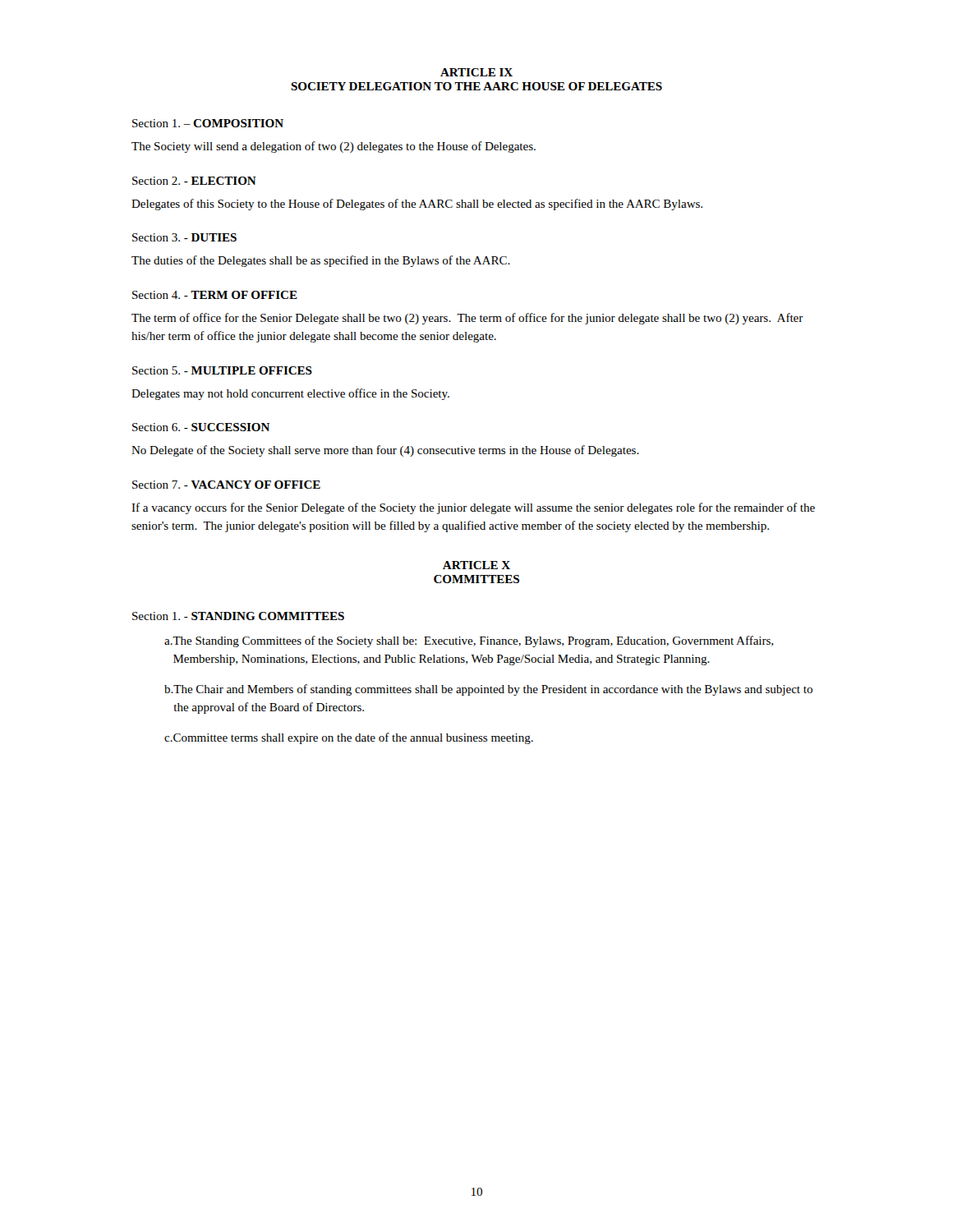Click the passage that begins "If a vacancy occurs"

[x=473, y=516]
